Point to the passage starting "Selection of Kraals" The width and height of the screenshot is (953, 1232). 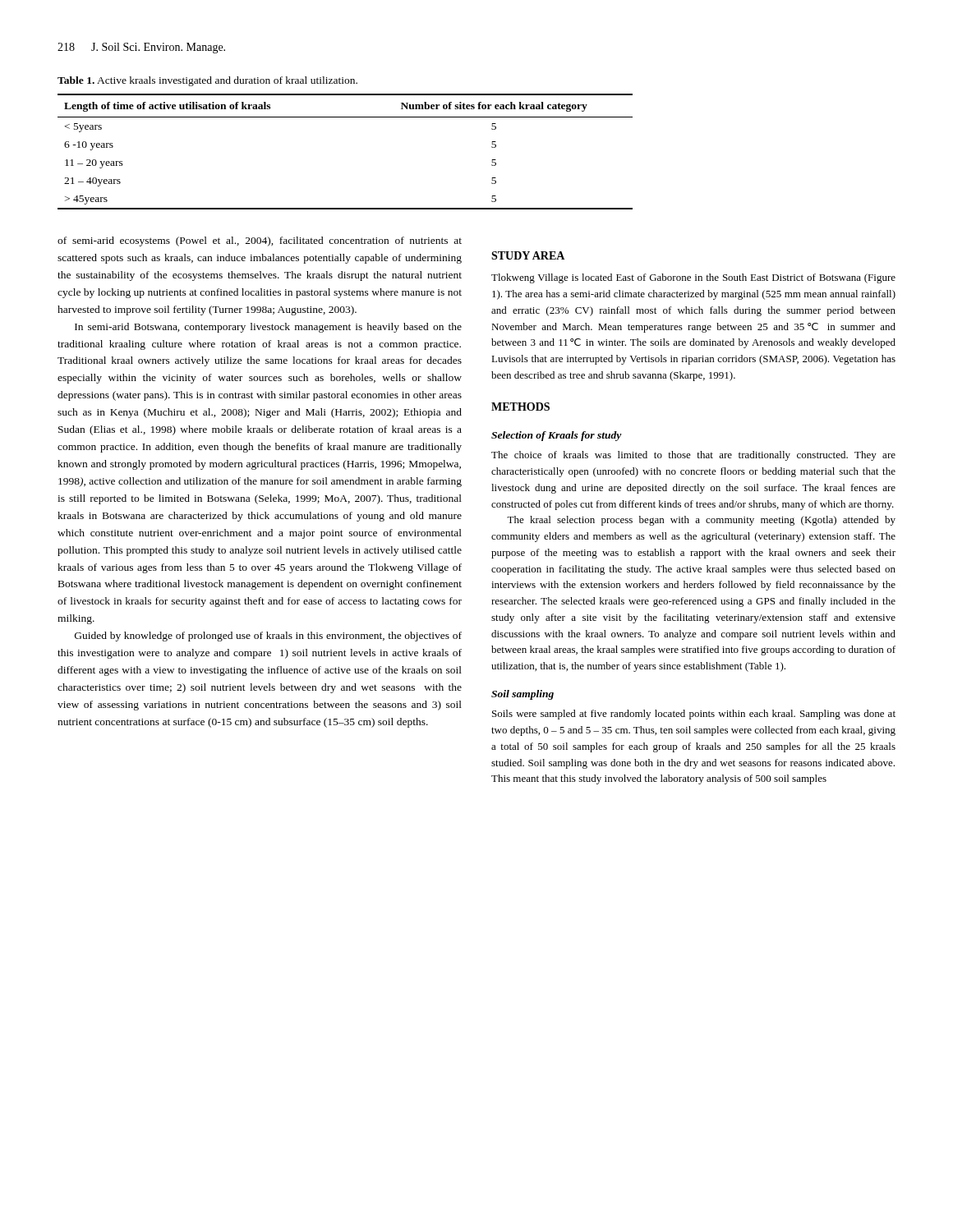[556, 435]
